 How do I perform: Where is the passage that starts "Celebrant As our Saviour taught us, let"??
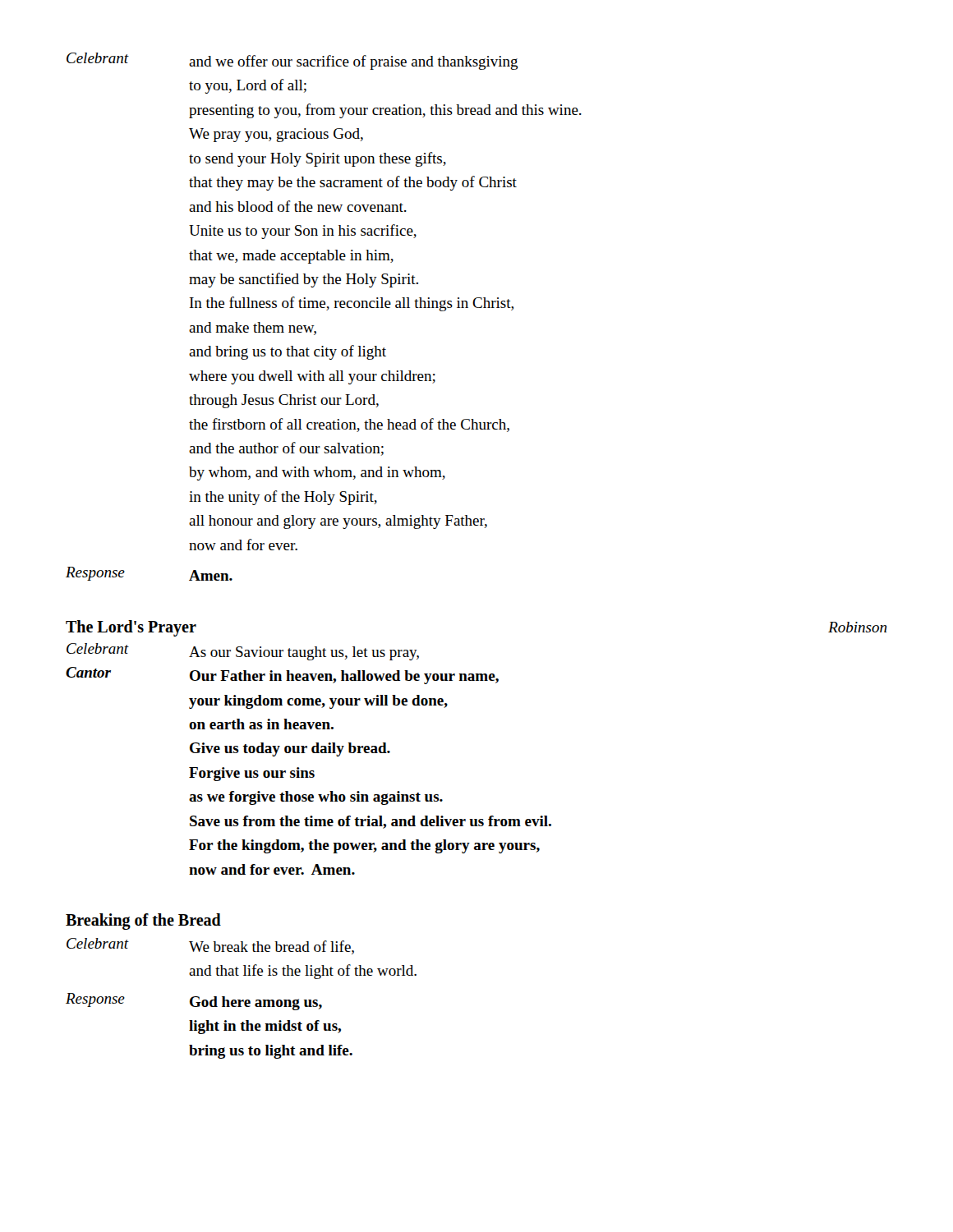pos(243,652)
